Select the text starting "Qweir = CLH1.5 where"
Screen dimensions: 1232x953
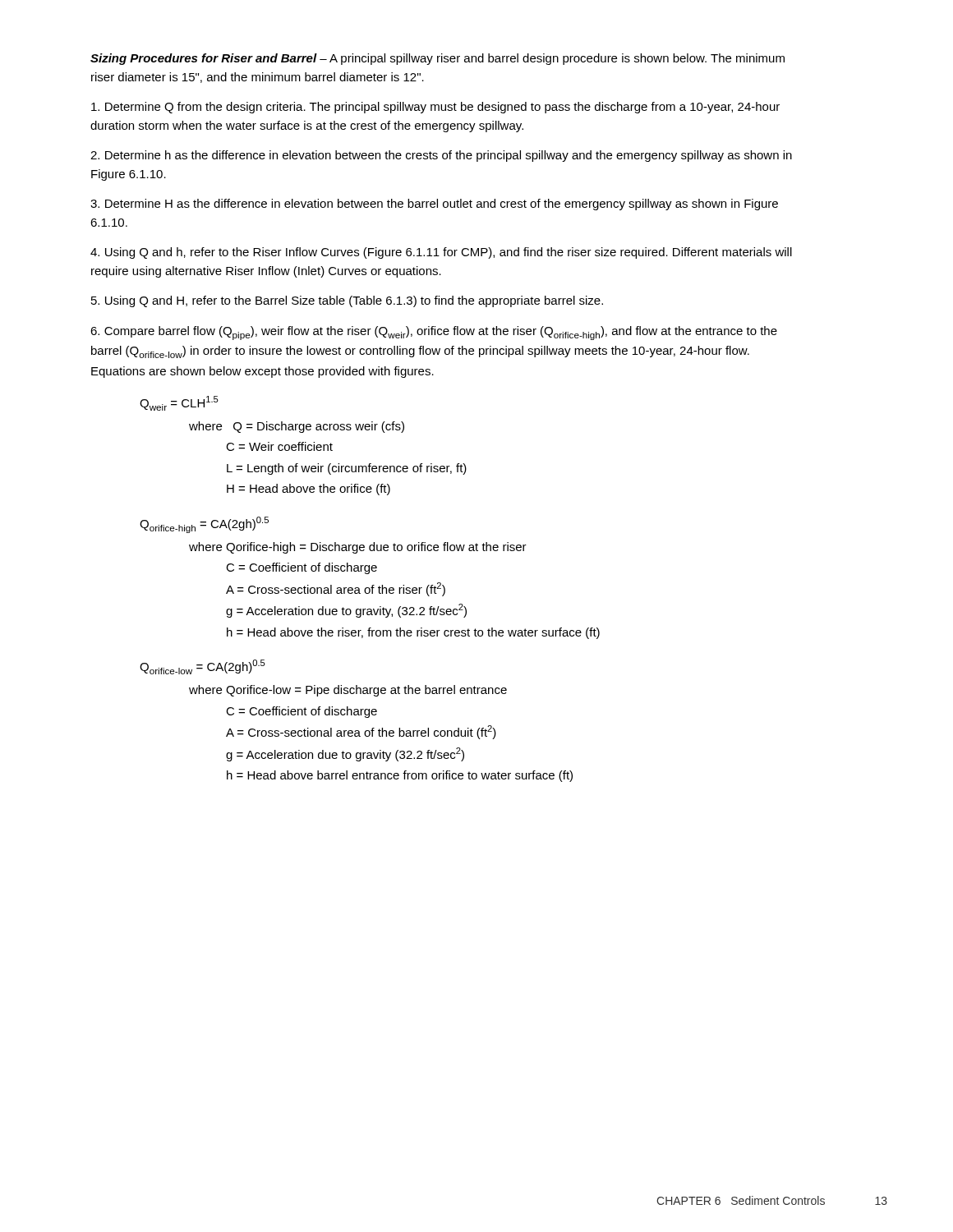click(x=179, y=403)
